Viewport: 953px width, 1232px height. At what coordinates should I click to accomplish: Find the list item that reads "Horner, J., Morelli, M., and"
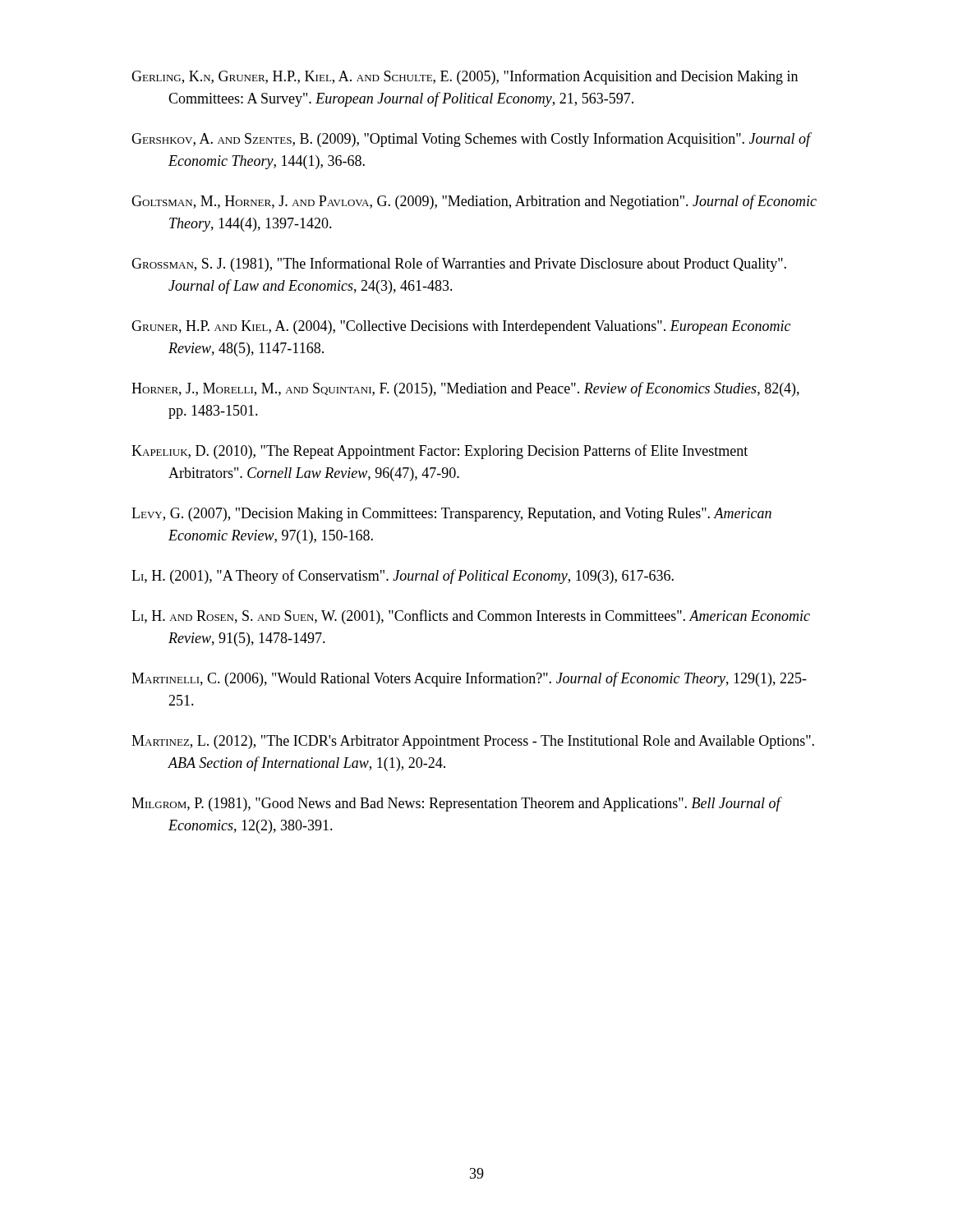(x=466, y=400)
